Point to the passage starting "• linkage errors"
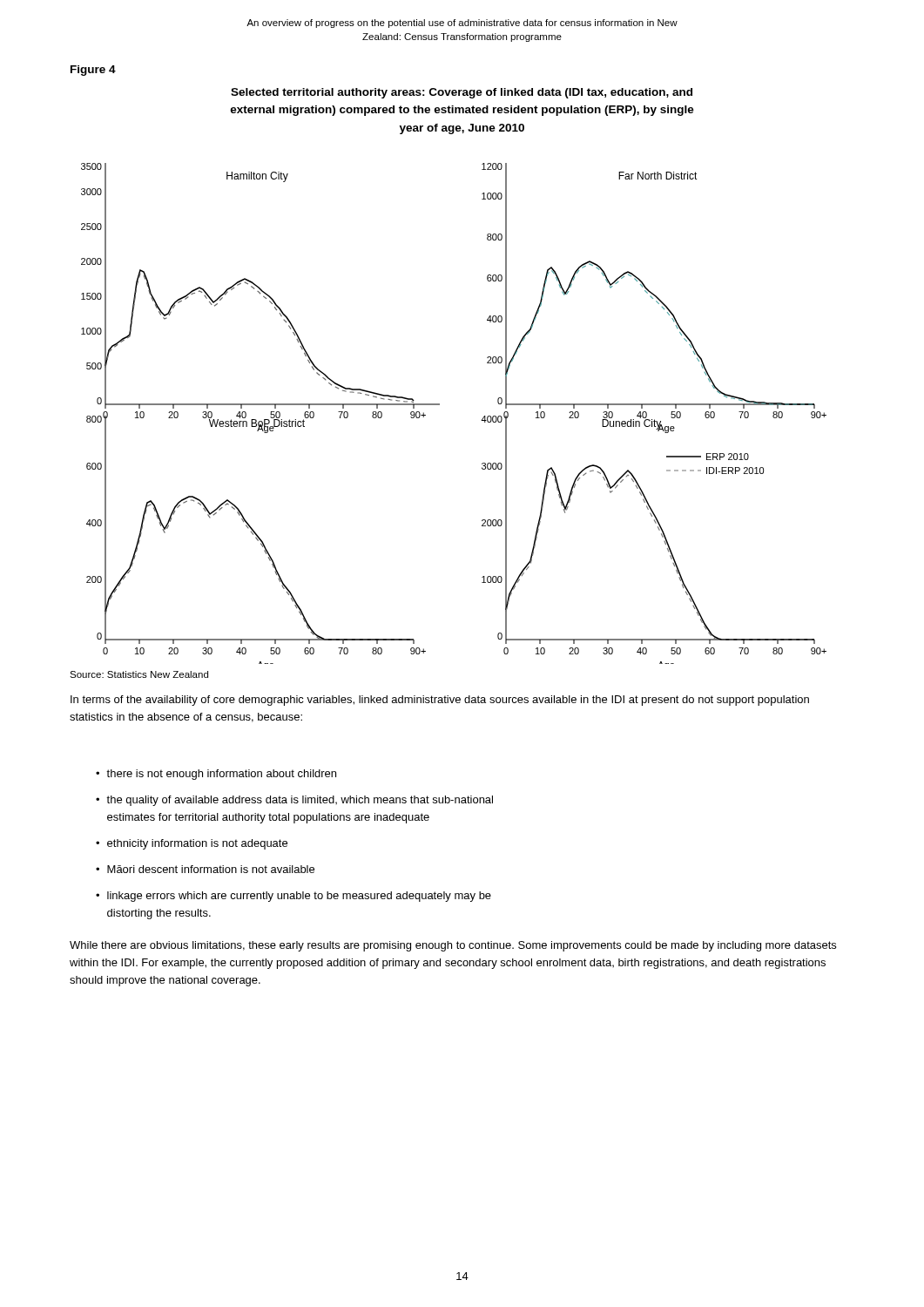The width and height of the screenshot is (924, 1307). [462, 905]
